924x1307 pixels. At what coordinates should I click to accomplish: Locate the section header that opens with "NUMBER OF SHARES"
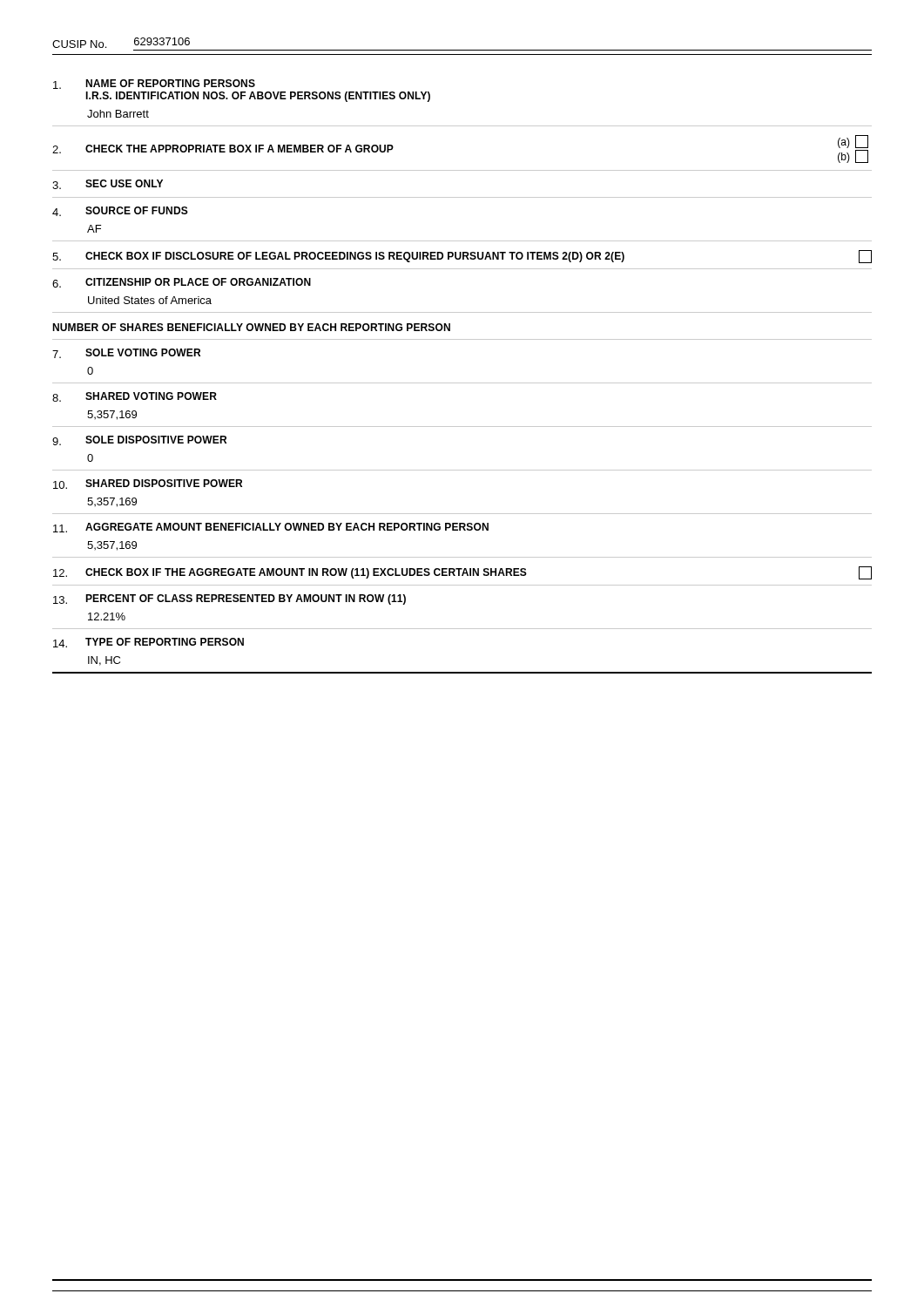point(462,328)
